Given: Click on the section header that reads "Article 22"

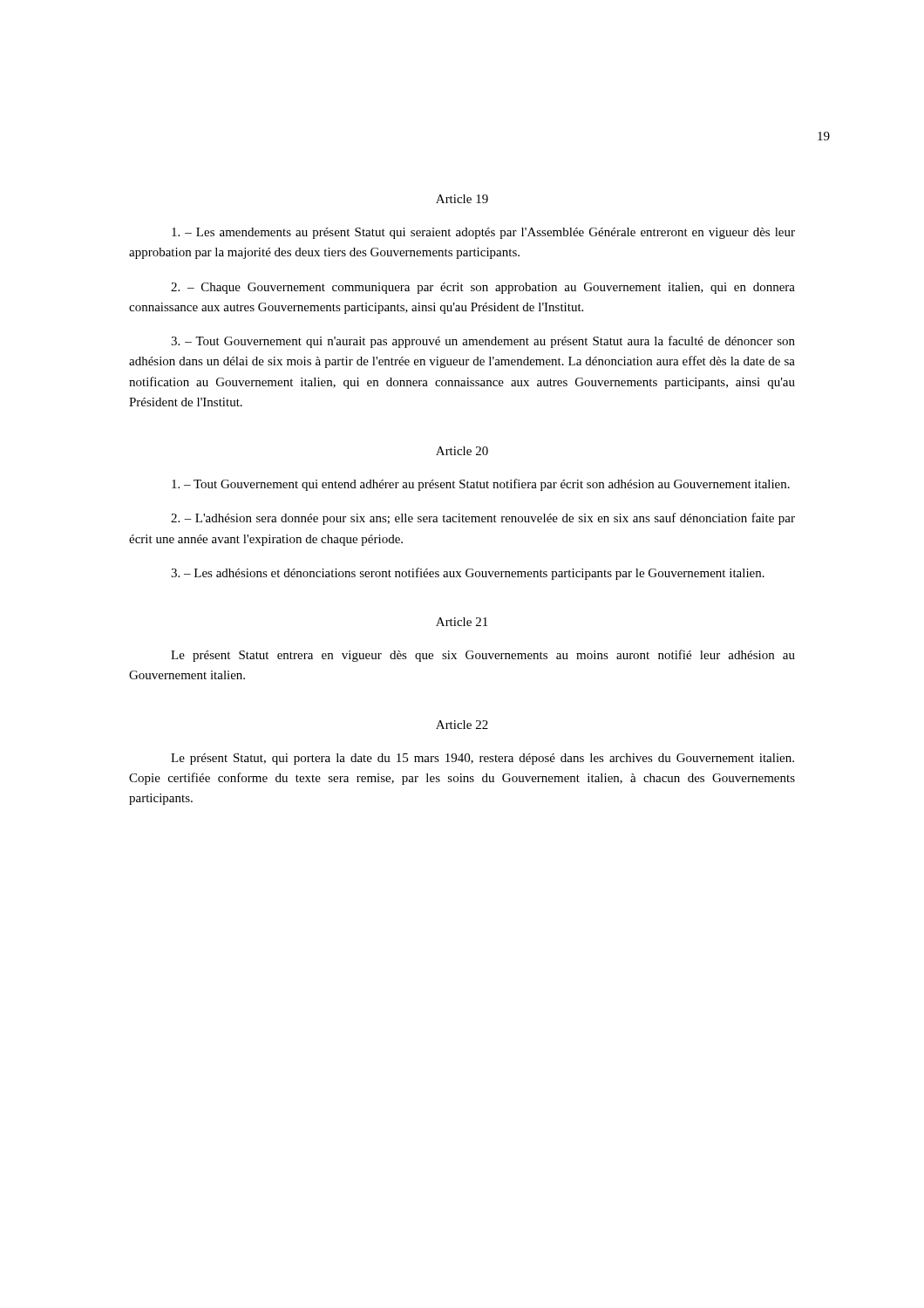Looking at the screenshot, I should pos(462,724).
